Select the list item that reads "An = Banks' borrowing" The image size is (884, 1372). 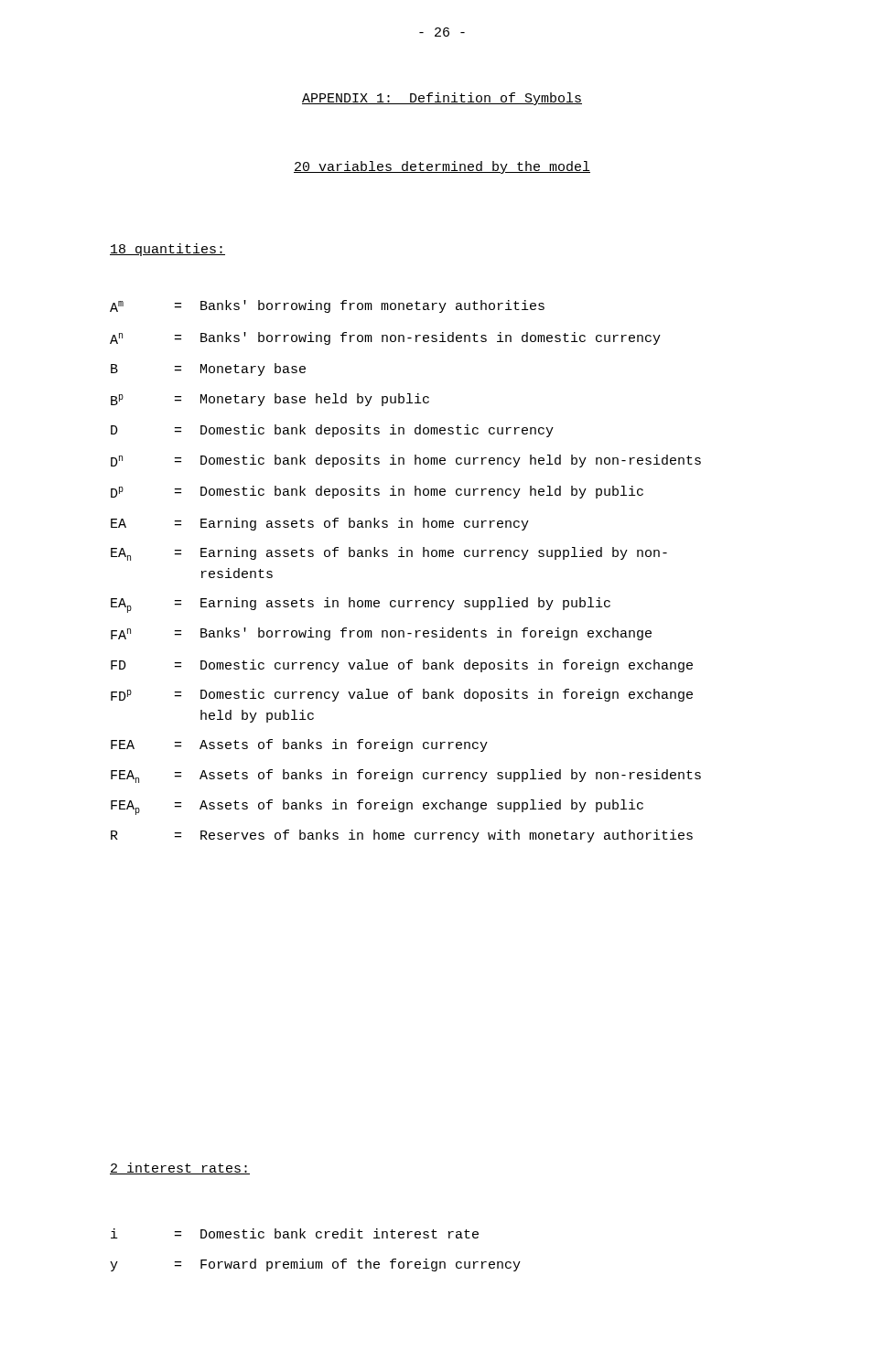(x=458, y=340)
